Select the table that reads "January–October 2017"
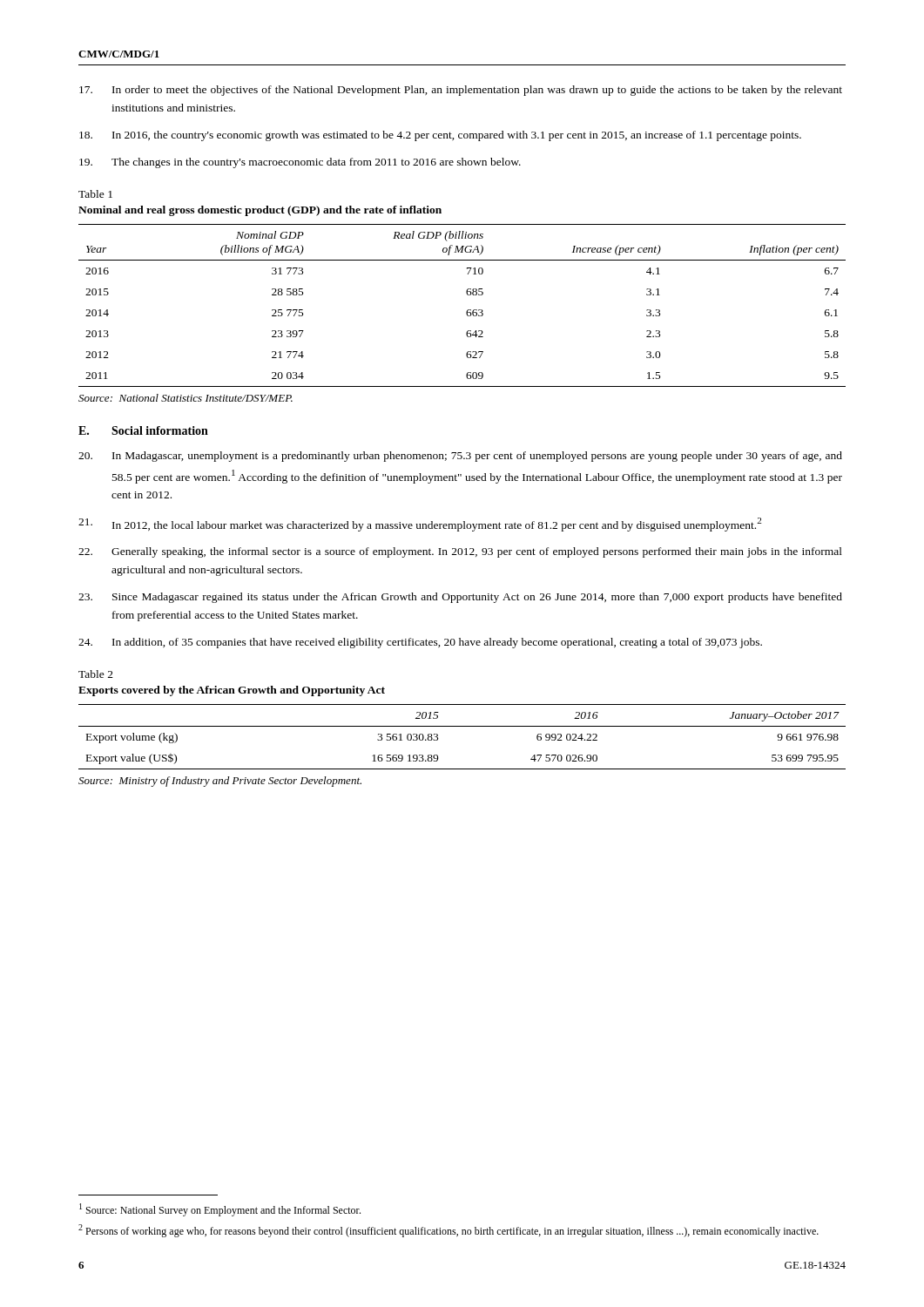 pos(462,737)
